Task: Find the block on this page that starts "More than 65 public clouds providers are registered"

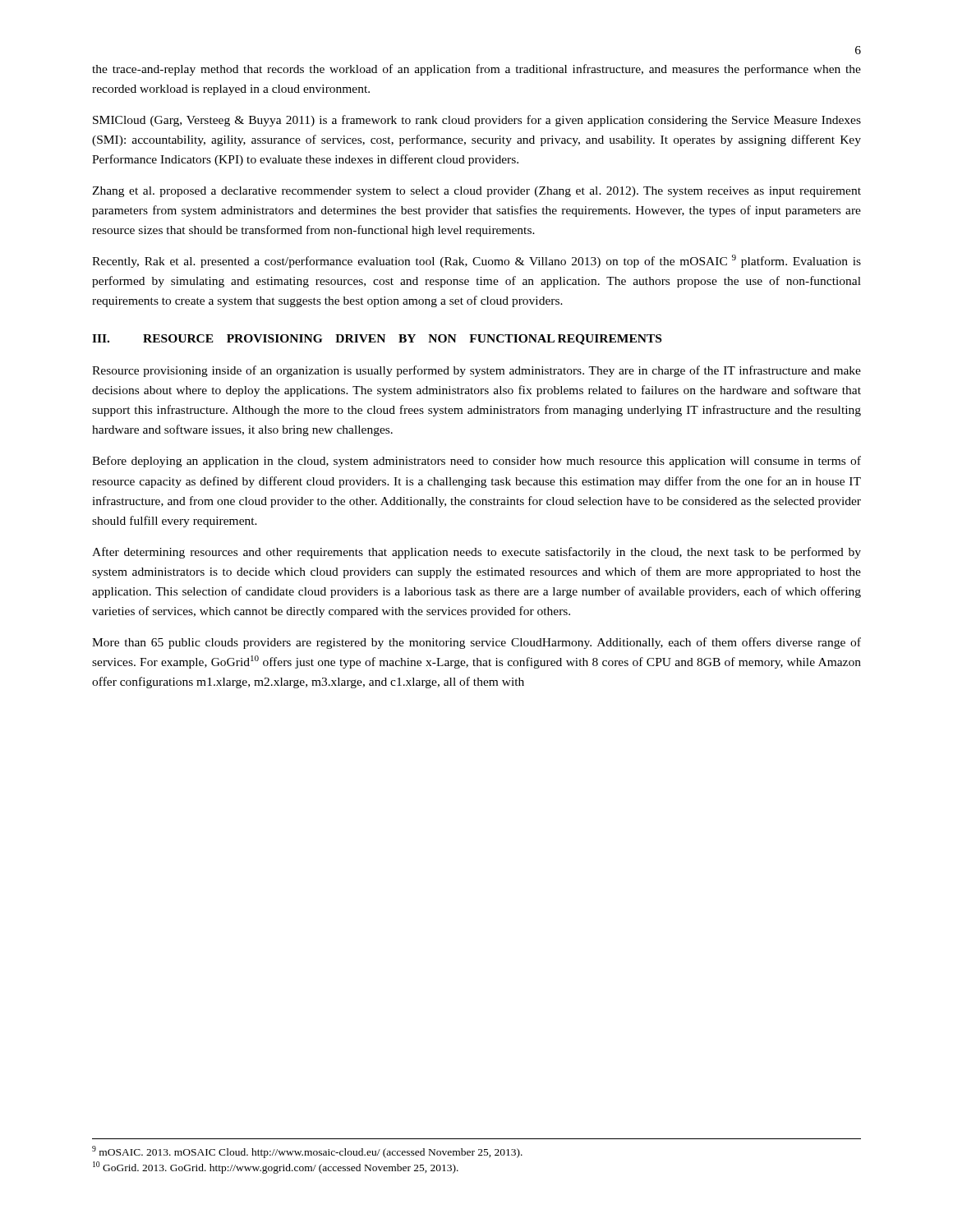Action: [x=476, y=662]
